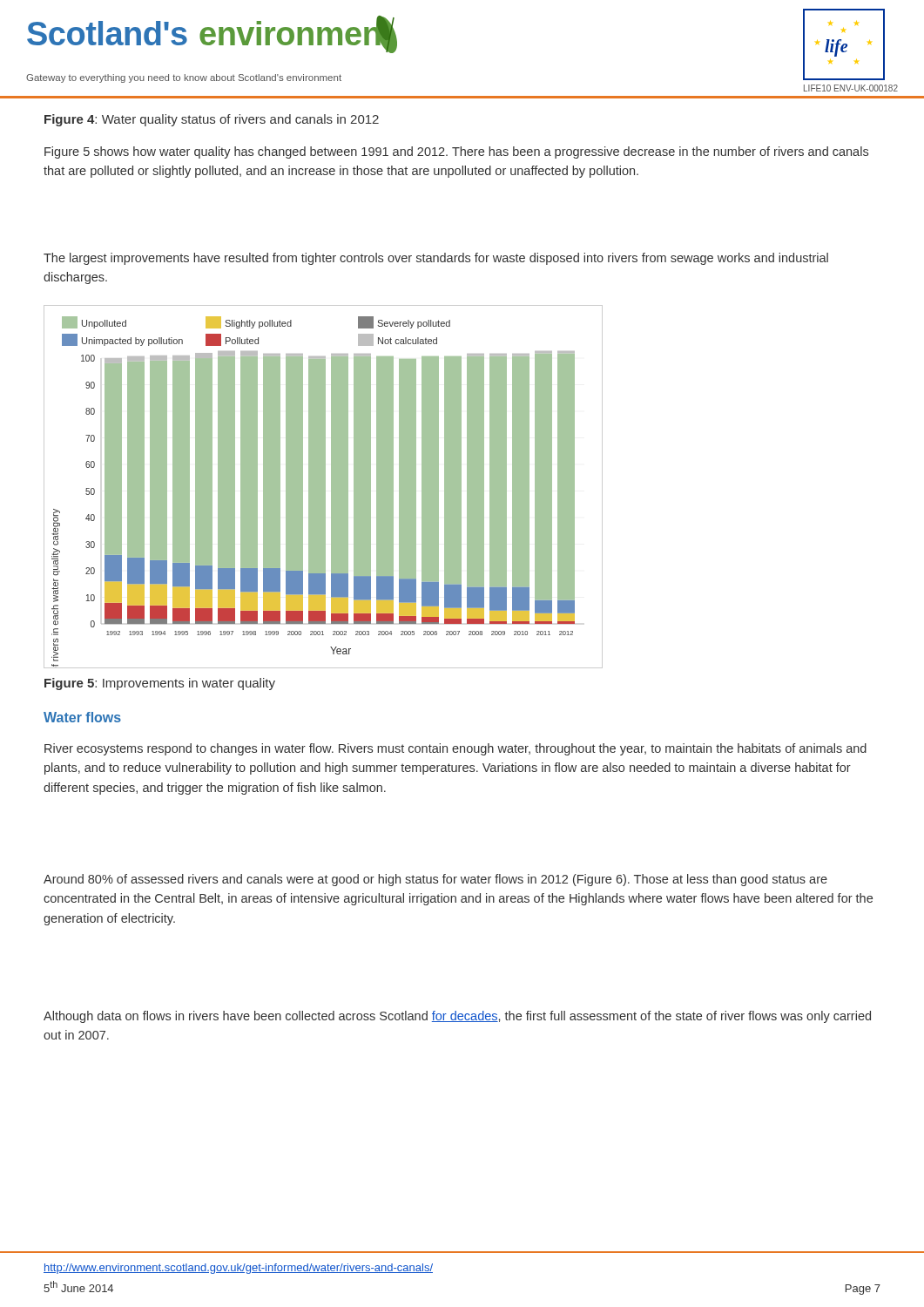Viewport: 924px width, 1307px height.
Task: Find the block on this page that starts "The largest improvements have"
Action: tap(436, 268)
